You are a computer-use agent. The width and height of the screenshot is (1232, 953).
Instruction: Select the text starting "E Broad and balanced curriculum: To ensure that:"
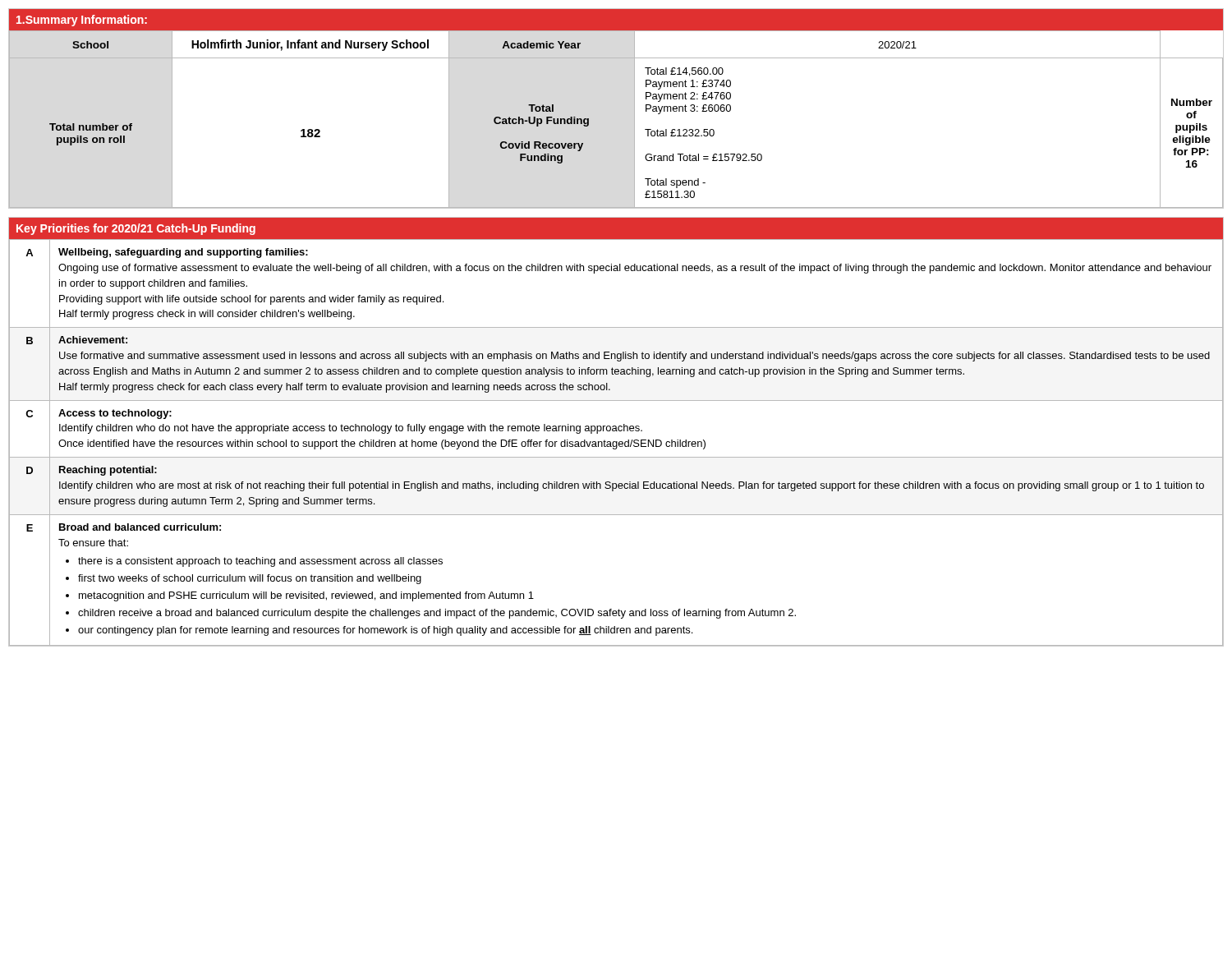tap(616, 580)
